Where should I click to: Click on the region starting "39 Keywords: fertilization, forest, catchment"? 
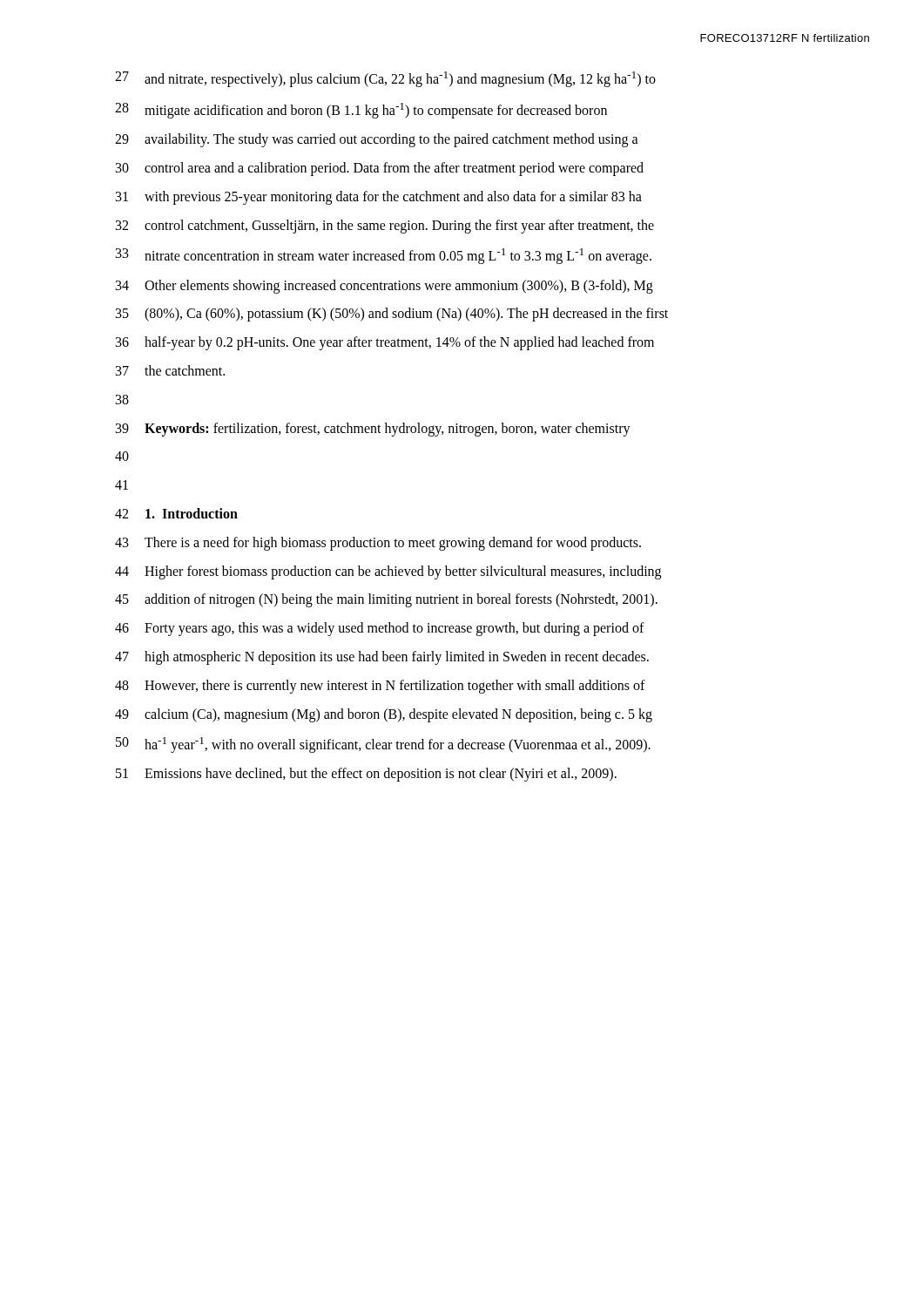coord(475,429)
